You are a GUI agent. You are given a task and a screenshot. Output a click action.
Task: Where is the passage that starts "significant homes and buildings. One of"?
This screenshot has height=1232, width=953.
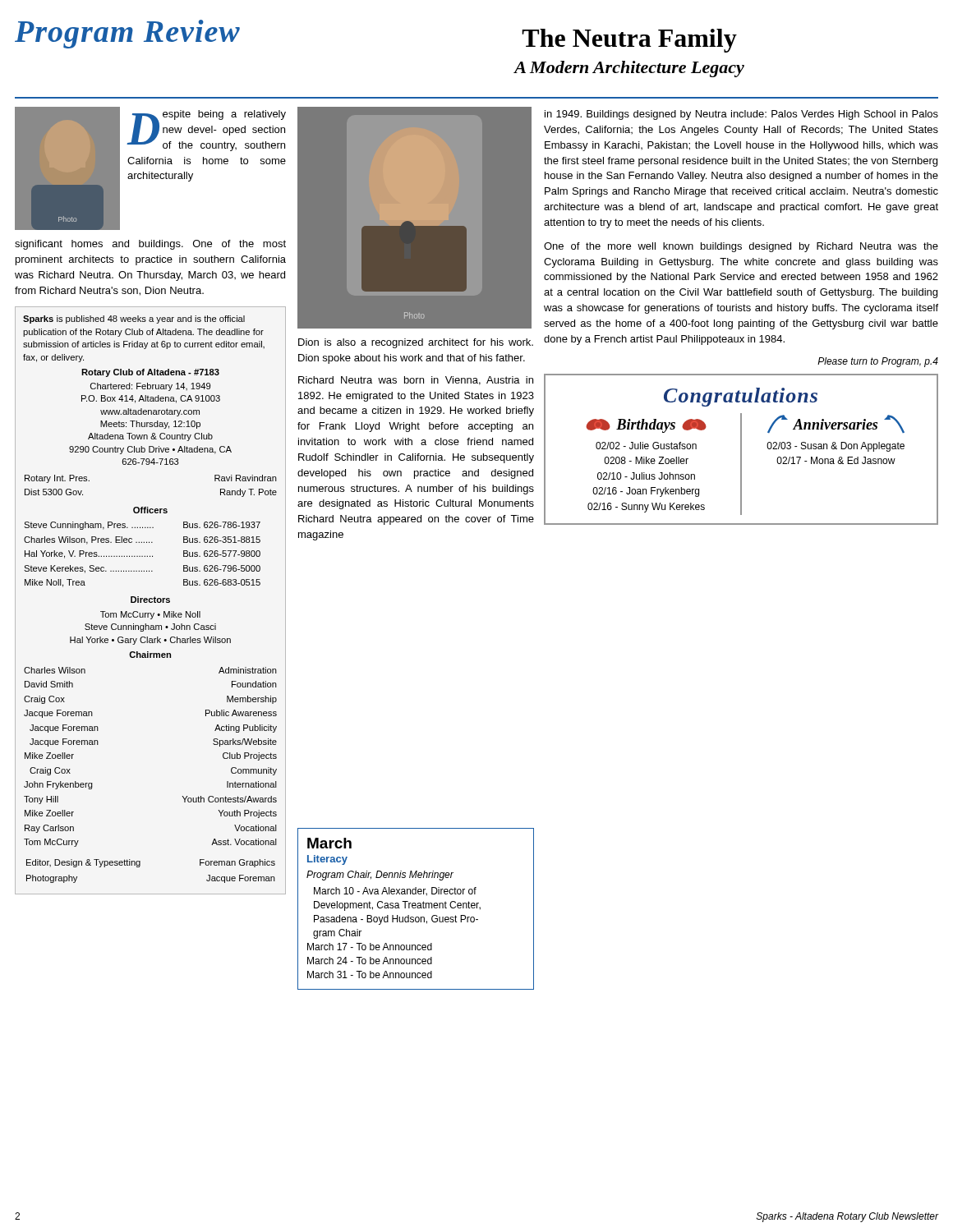point(150,267)
